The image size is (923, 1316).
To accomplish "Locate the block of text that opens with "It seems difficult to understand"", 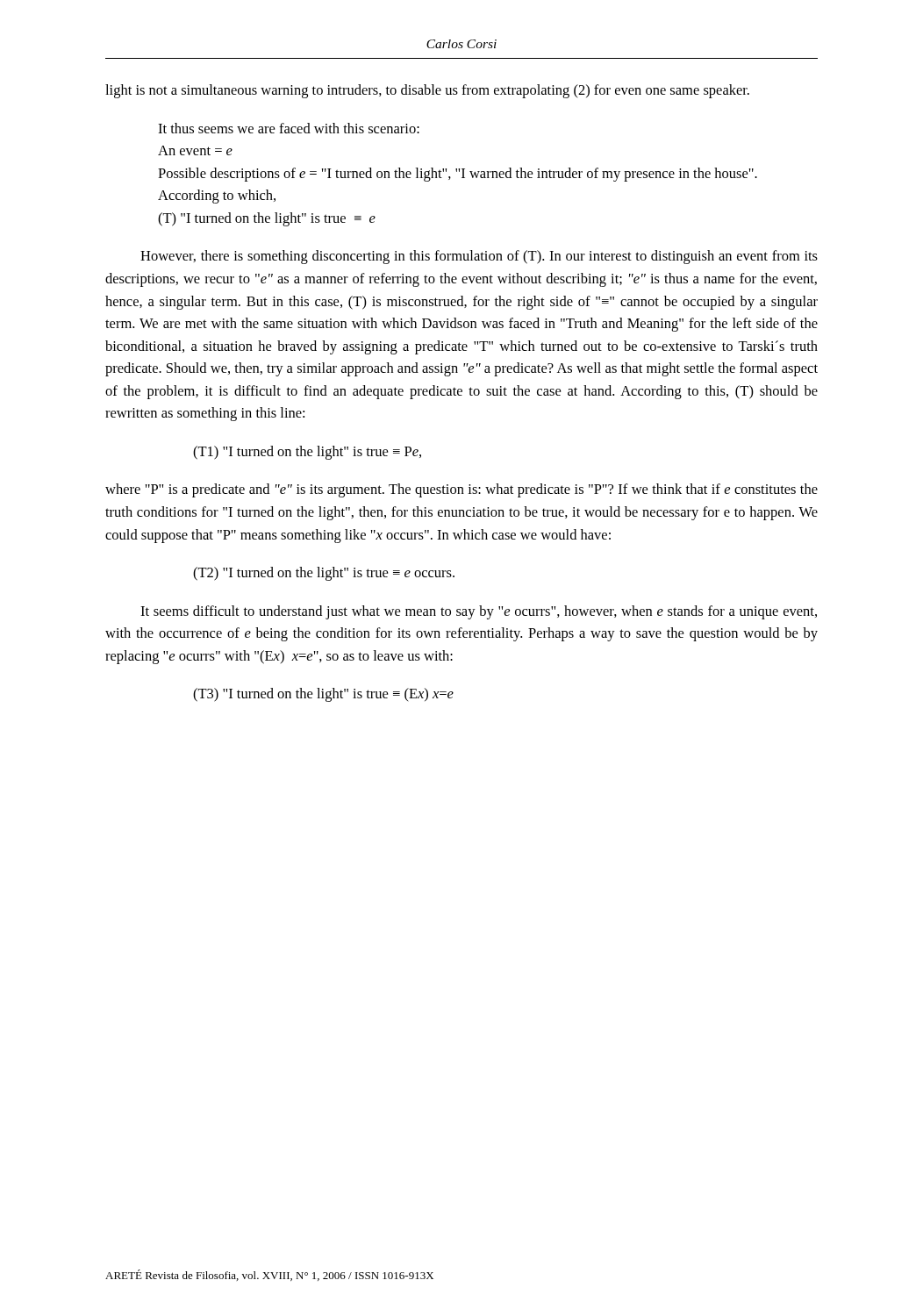I will 462,633.
